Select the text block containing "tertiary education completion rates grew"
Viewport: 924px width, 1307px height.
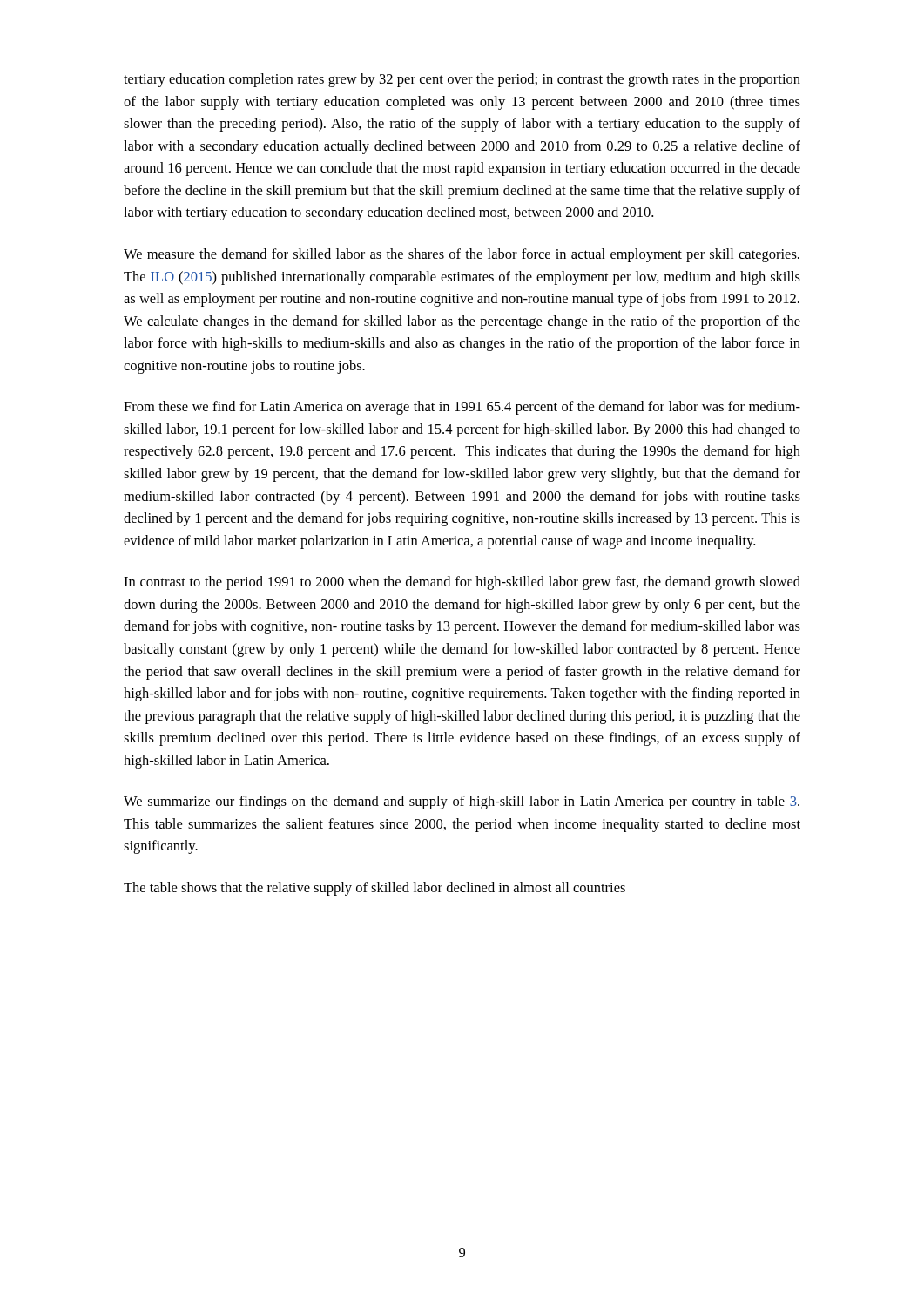[462, 146]
